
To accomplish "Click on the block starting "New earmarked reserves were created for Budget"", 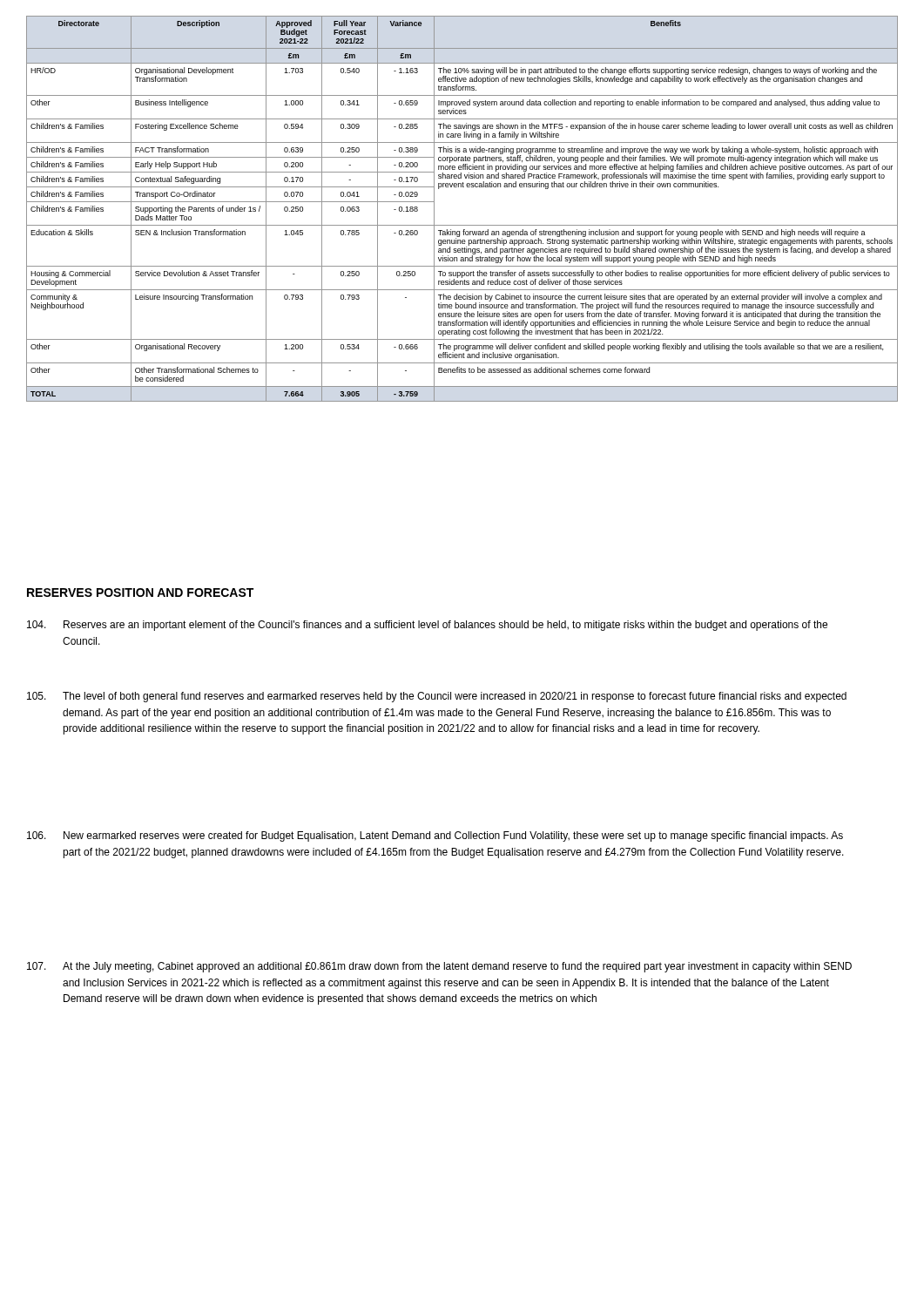I will point(445,844).
